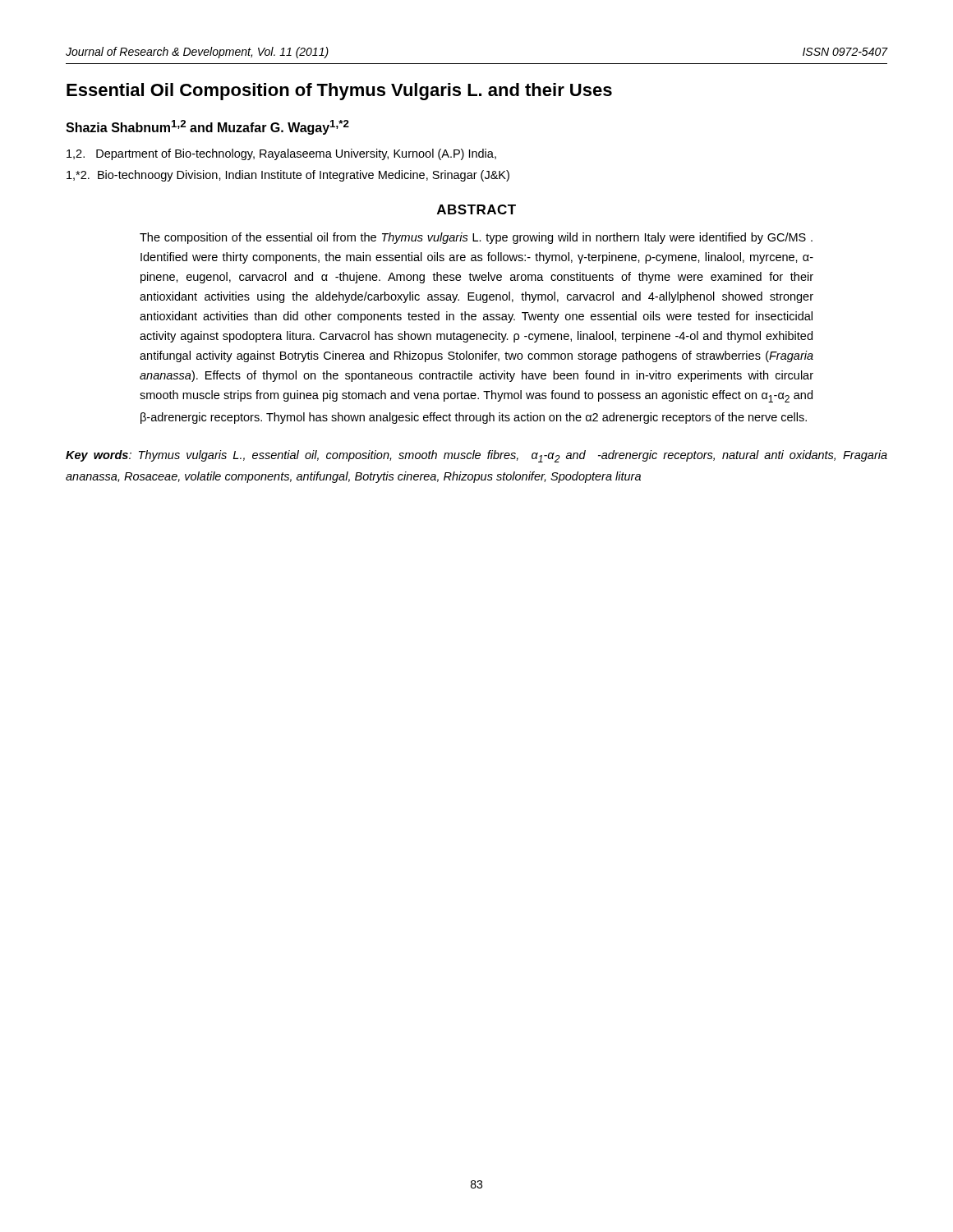
Task: Click on the block starting "1,*2. Bio-technoogy Division, Indian Institute of Integrative Medicine,"
Action: coord(288,175)
